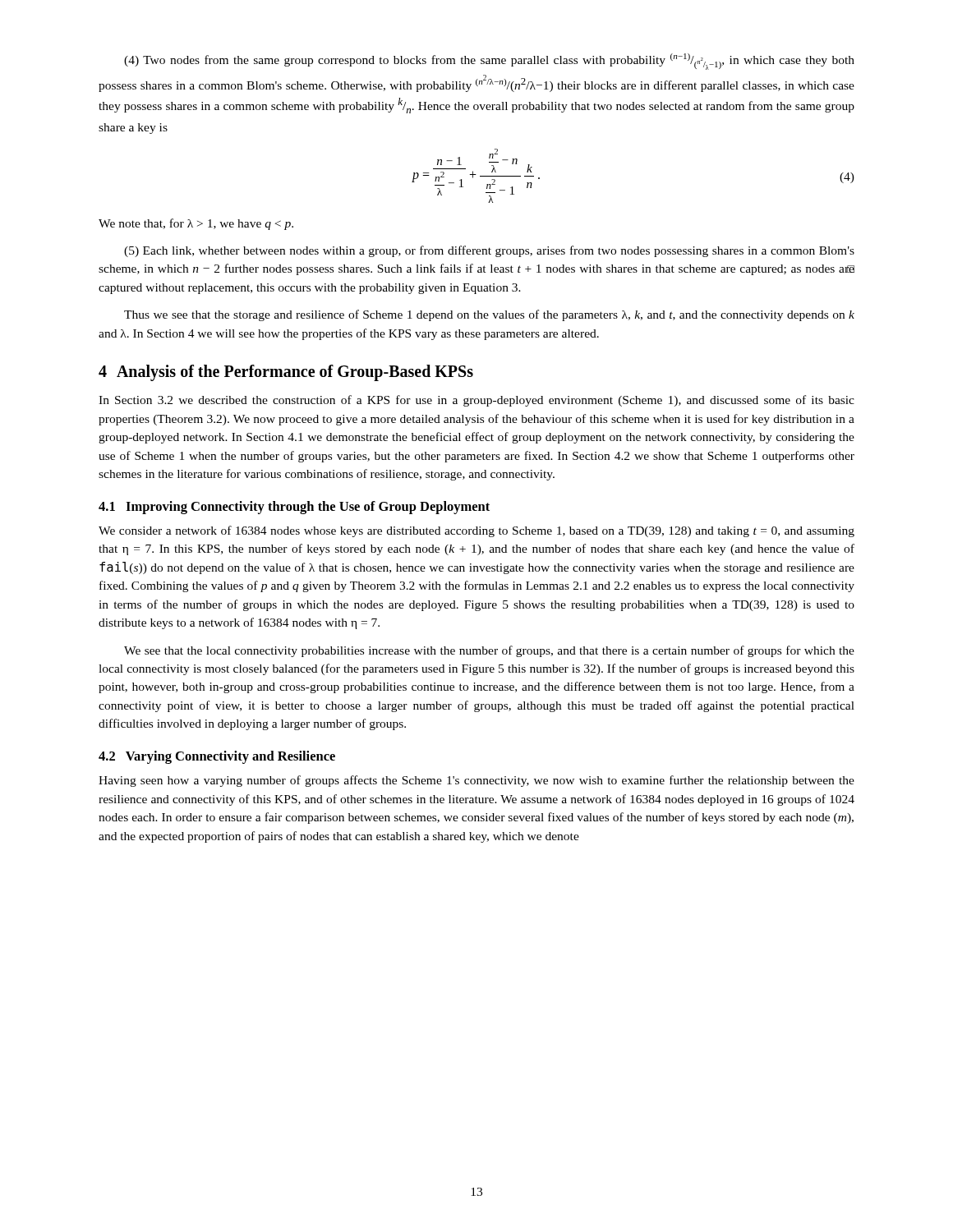Find the text block that says "Thus we see that the storage and"
This screenshot has height=1232, width=953.
click(x=476, y=324)
